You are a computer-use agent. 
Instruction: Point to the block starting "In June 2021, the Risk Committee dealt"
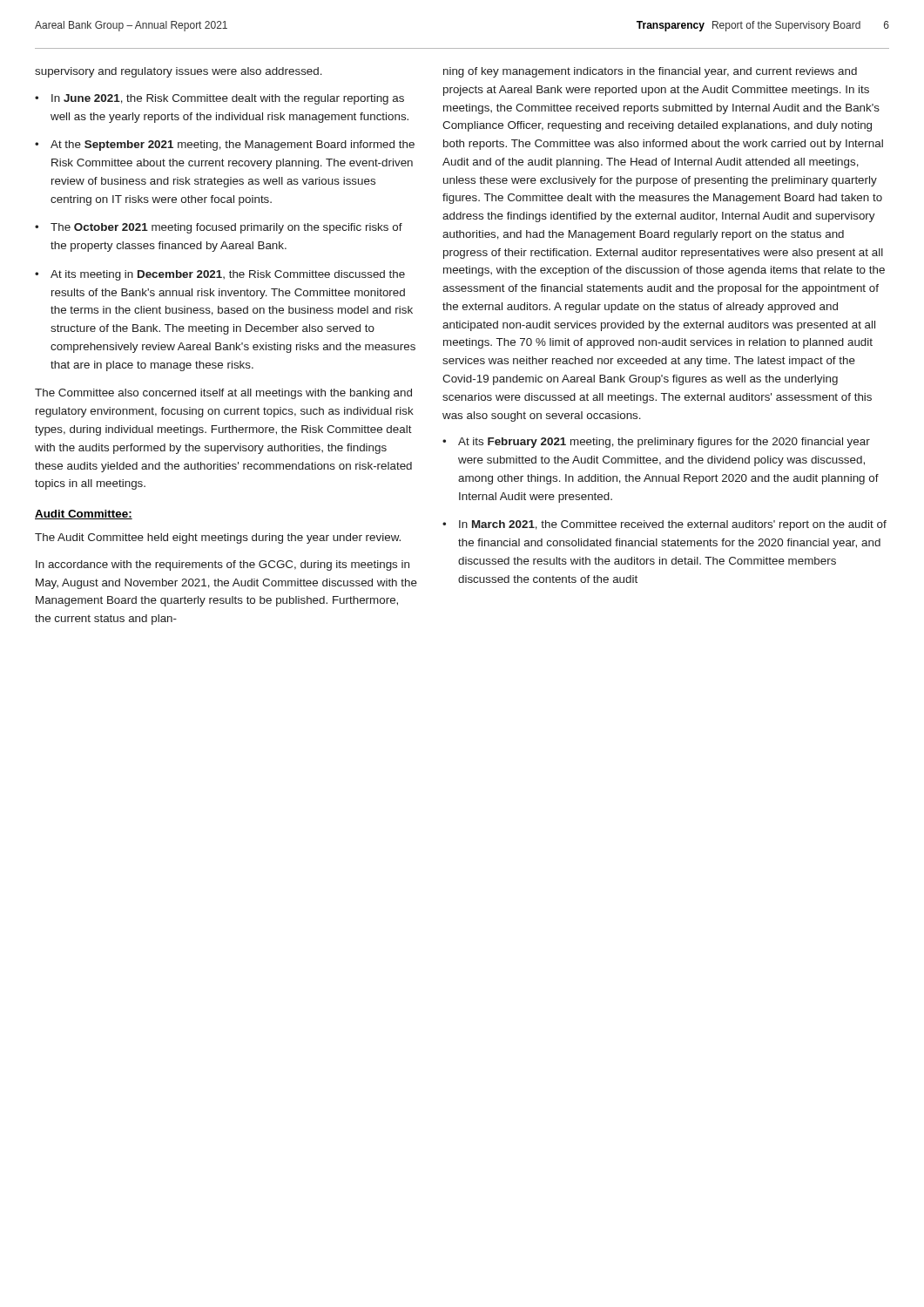tap(230, 107)
